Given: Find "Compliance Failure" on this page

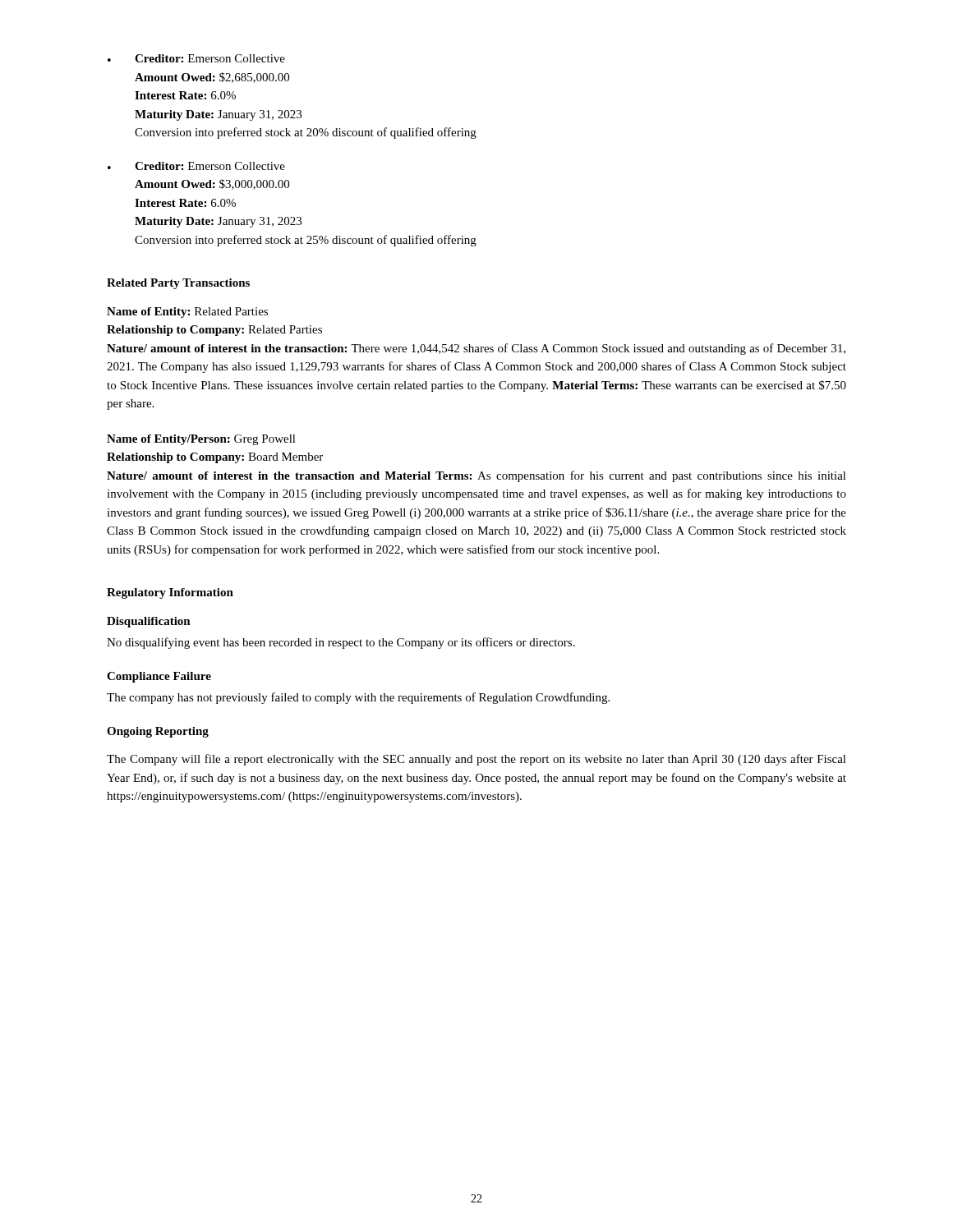Looking at the screenshot, I should (159, 676).
